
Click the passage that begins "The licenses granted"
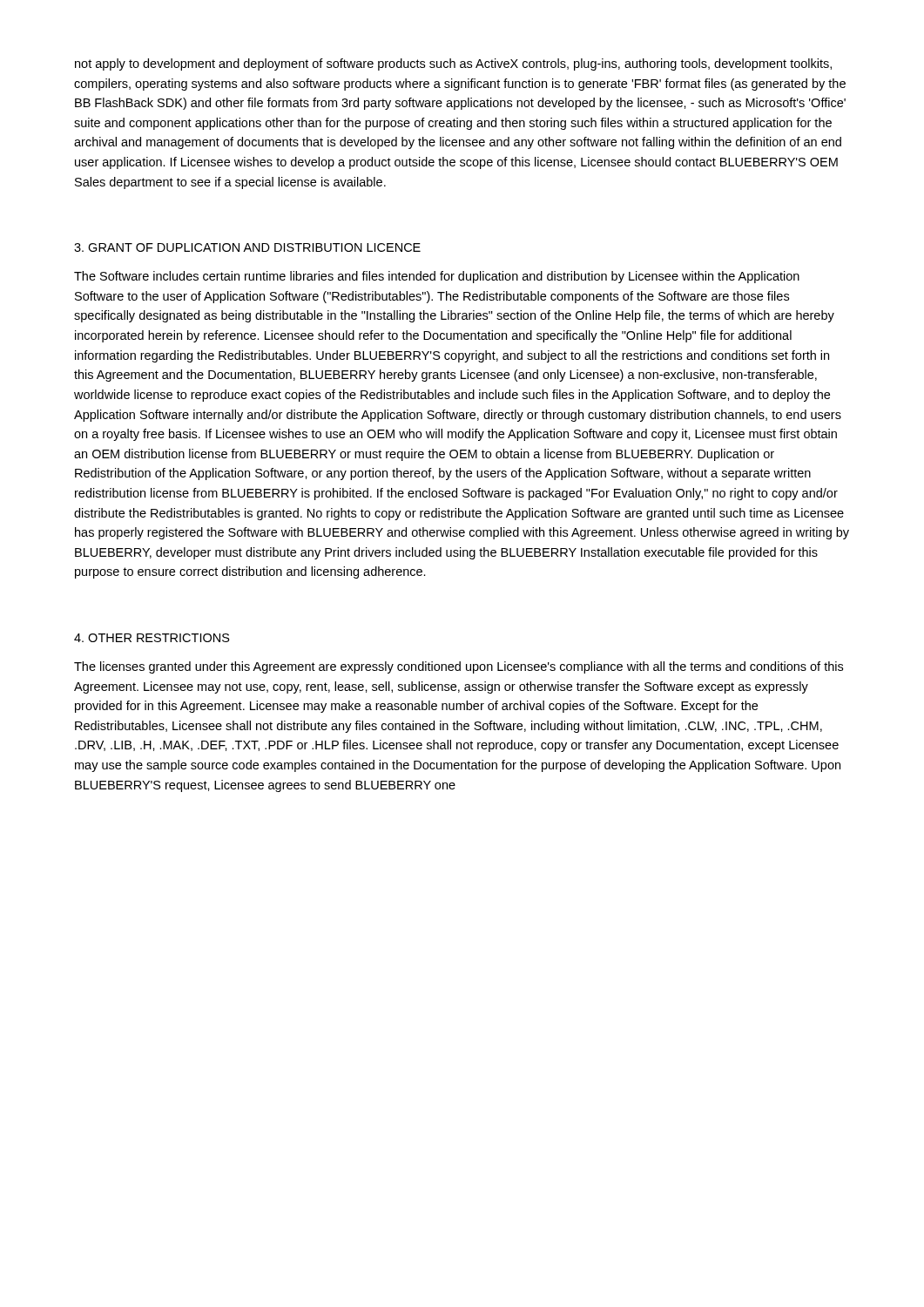[x=459, y=726]
